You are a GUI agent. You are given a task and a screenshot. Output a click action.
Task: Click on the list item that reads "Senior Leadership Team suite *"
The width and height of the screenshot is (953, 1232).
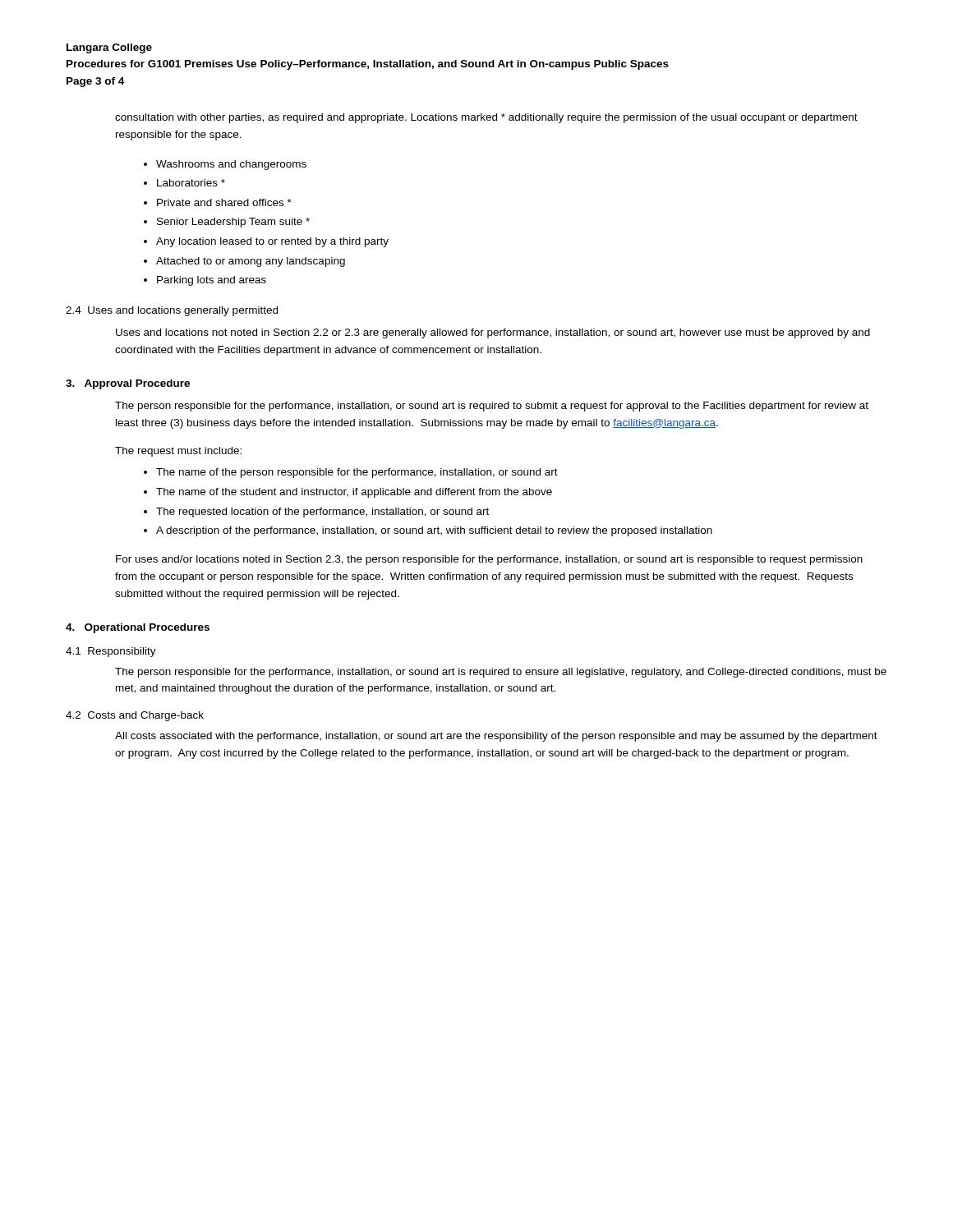233,222
